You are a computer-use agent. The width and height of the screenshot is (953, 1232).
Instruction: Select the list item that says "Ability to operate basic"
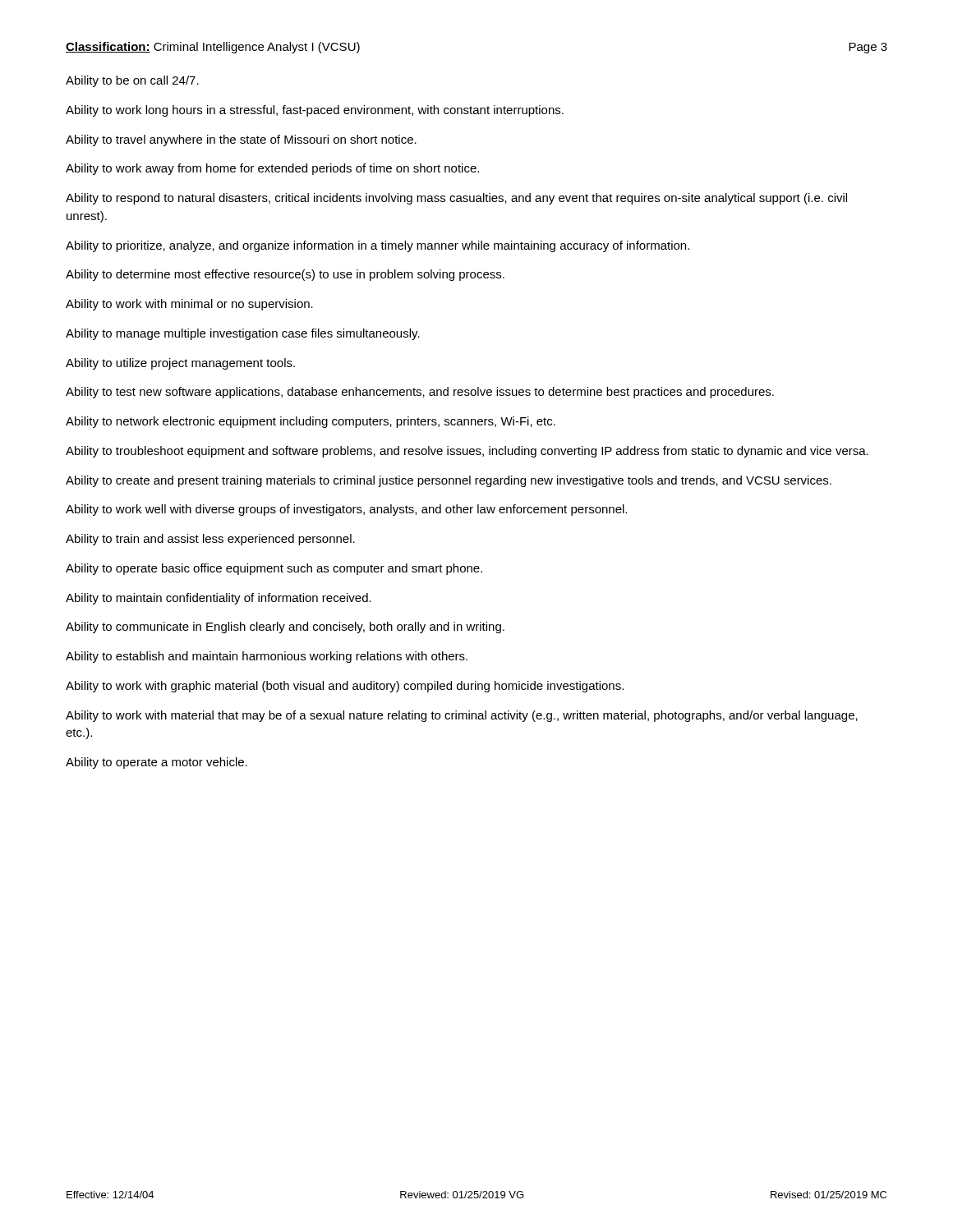[275, 568]
